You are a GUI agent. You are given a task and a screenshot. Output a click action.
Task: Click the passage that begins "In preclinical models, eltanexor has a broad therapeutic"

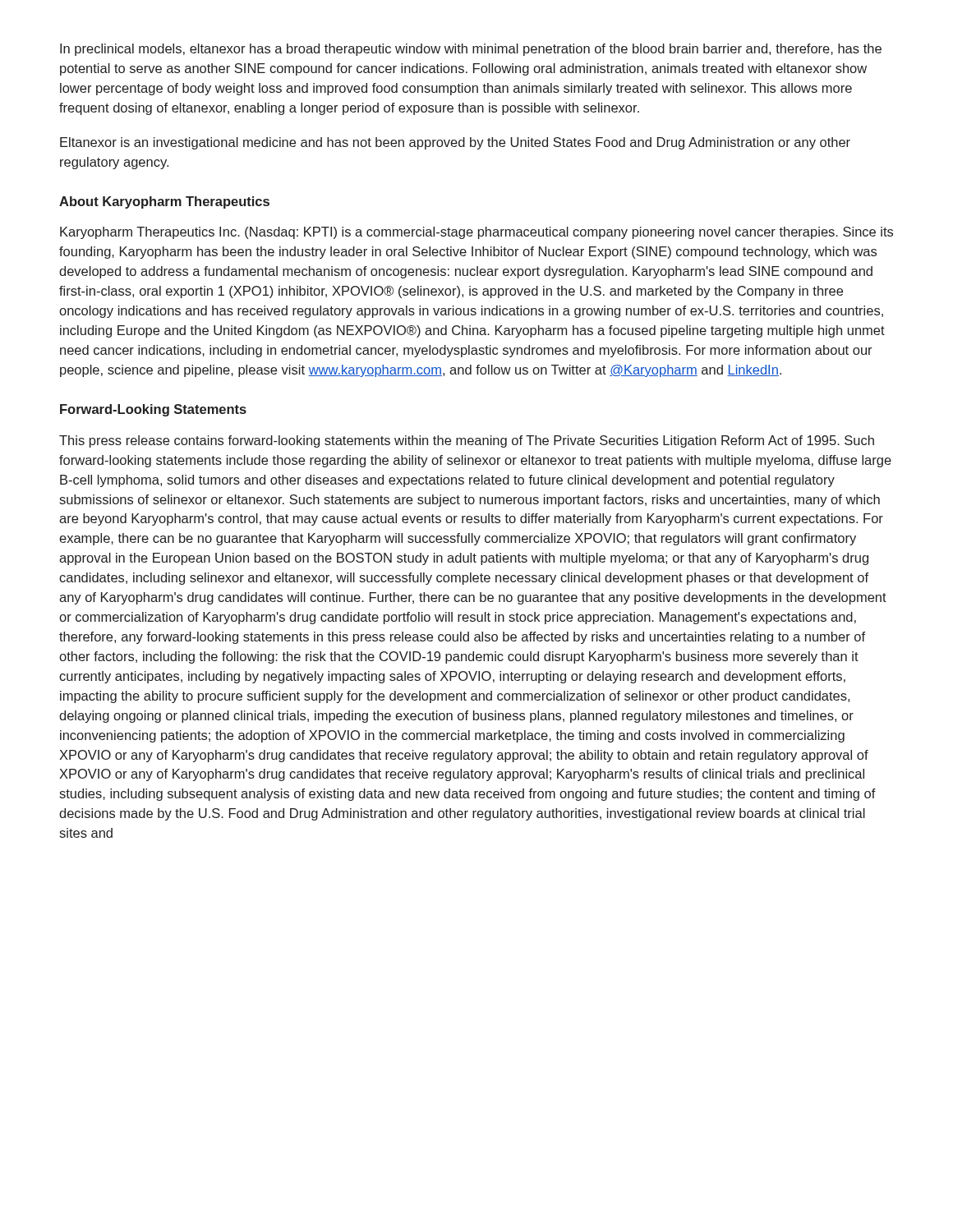(x=471, y=78)
